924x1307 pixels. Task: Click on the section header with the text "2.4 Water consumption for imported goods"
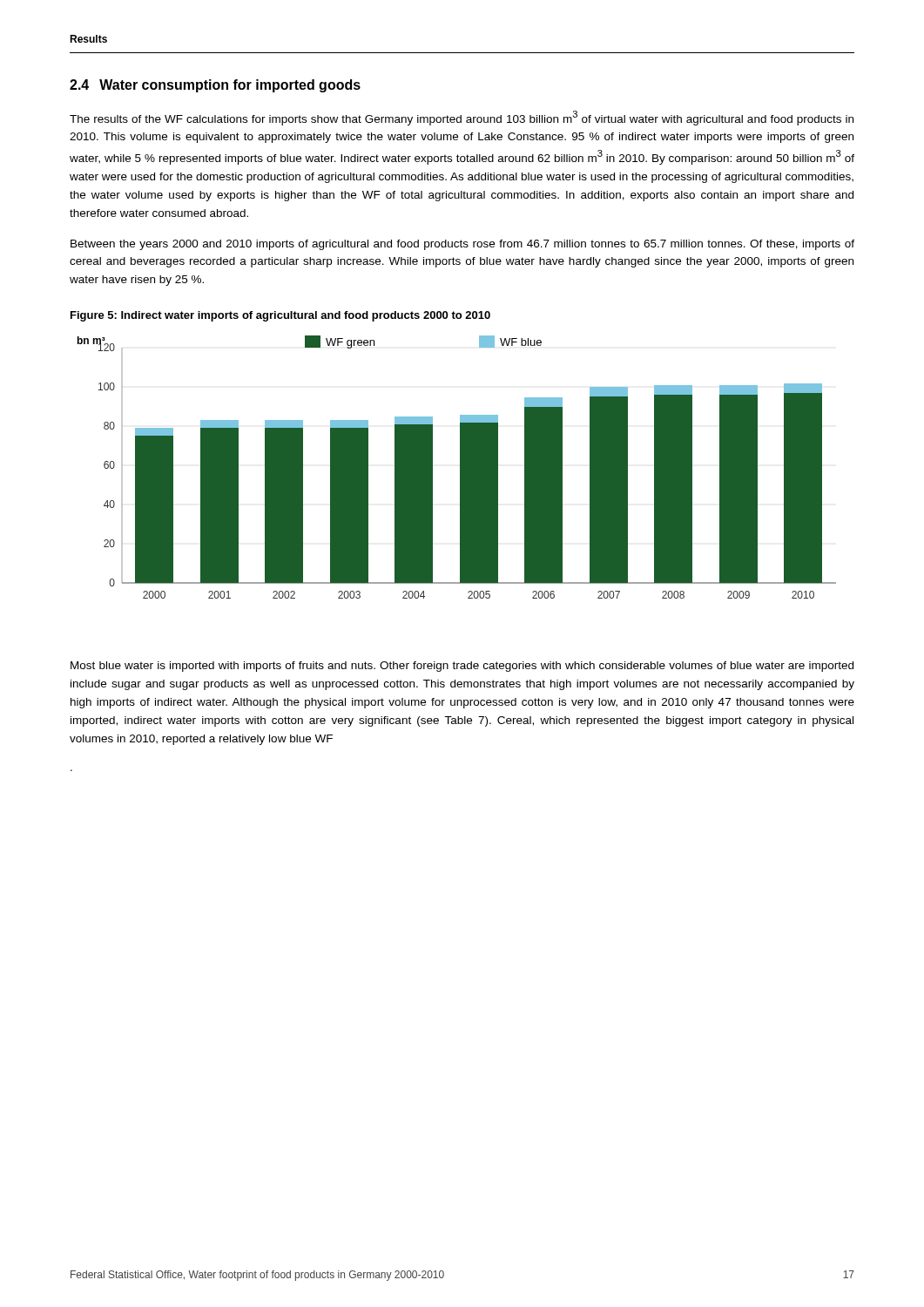tap(215, 85)
